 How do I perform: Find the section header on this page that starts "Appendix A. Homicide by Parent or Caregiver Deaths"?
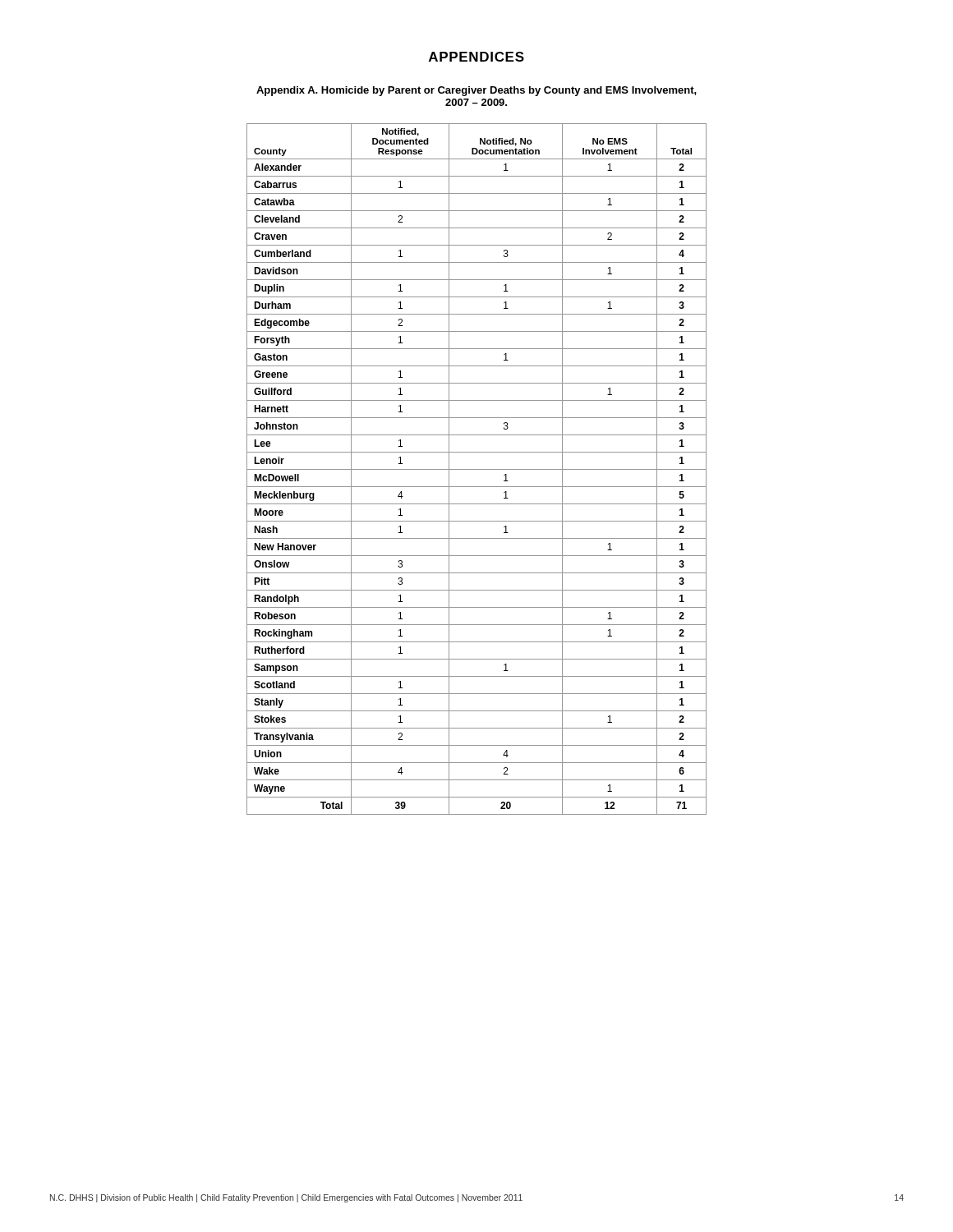pos(476,96)
